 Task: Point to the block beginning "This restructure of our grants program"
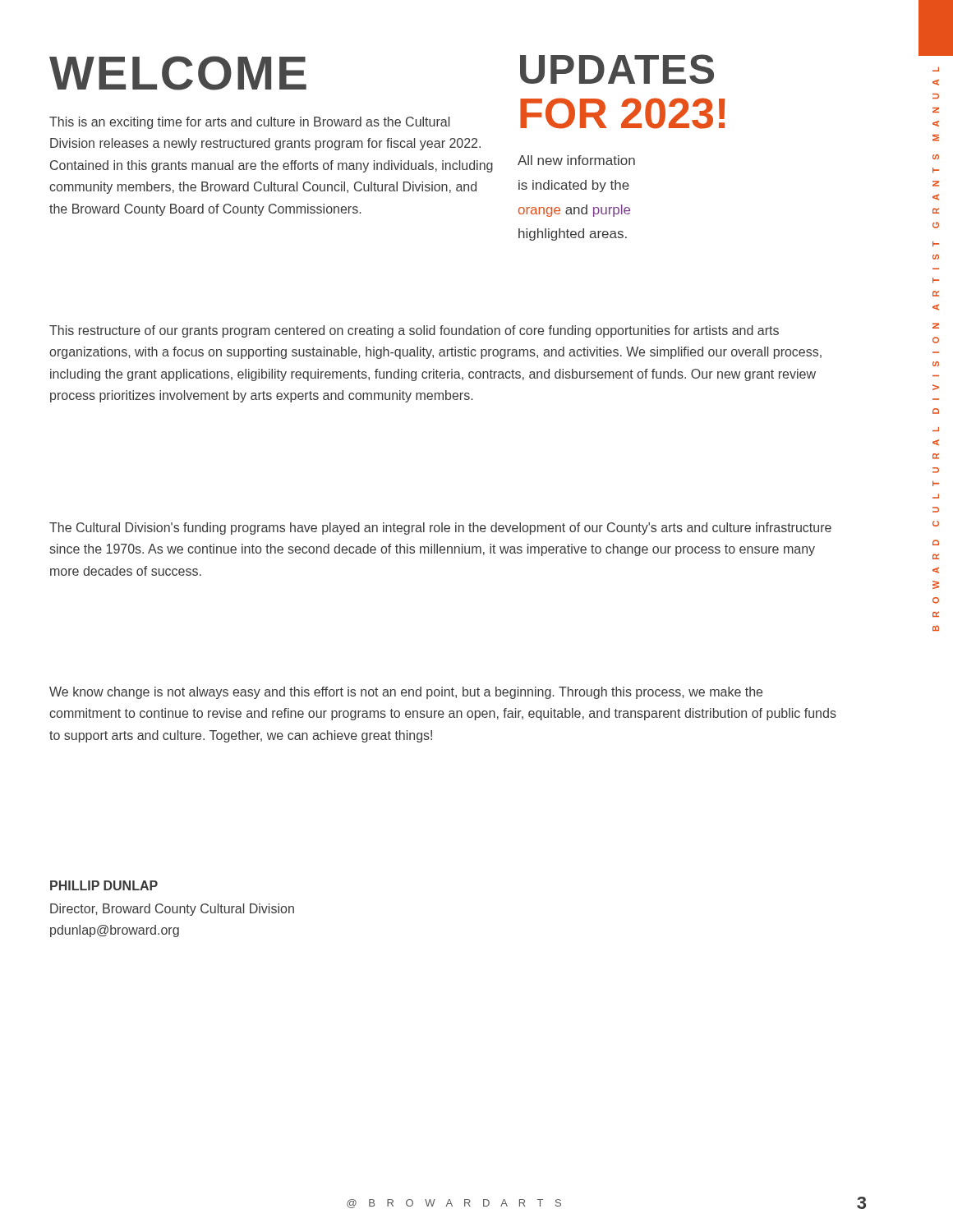(x=436, y=363)
